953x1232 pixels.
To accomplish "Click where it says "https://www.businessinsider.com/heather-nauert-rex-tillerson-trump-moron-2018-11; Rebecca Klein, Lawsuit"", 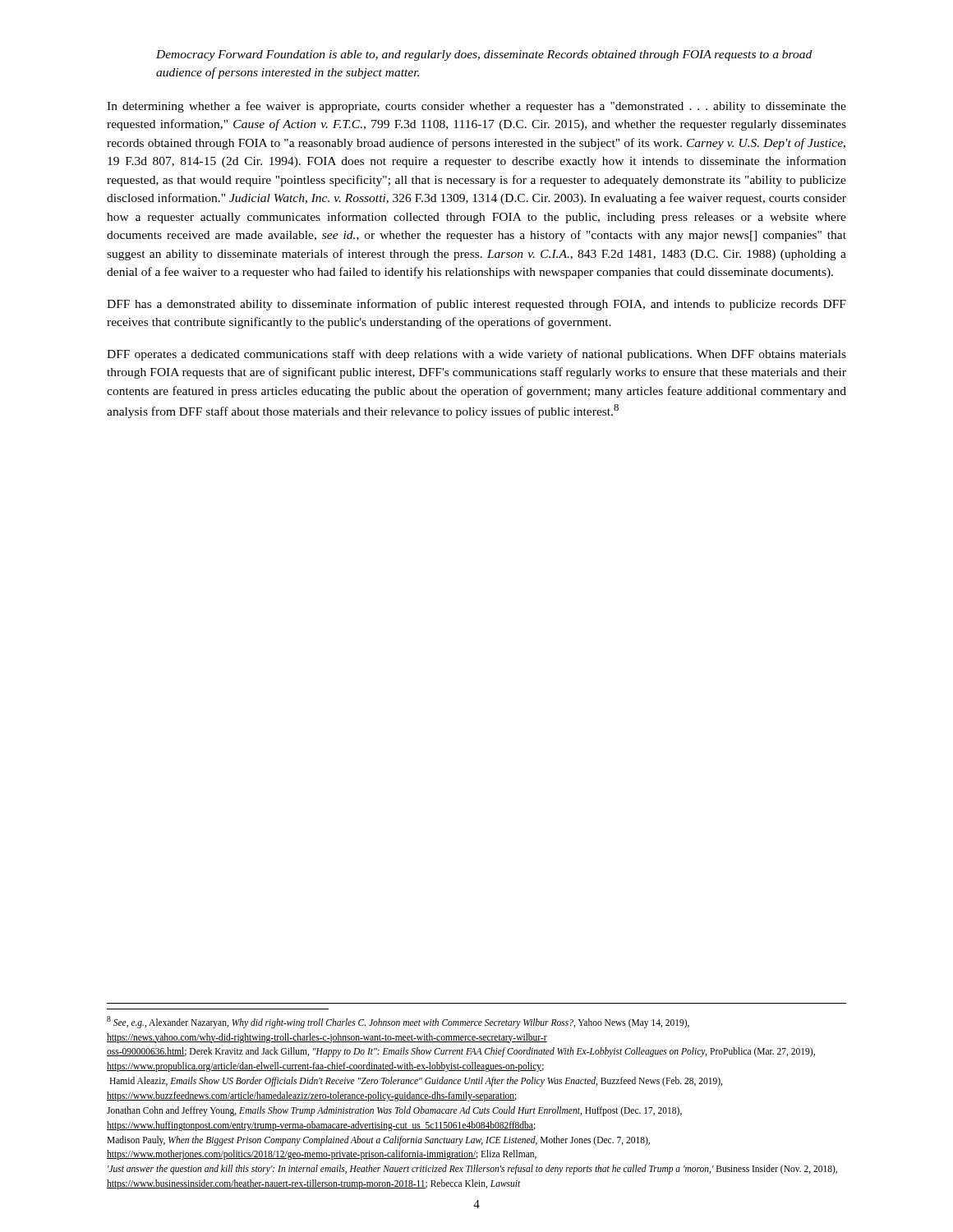I will [314, 1184].
